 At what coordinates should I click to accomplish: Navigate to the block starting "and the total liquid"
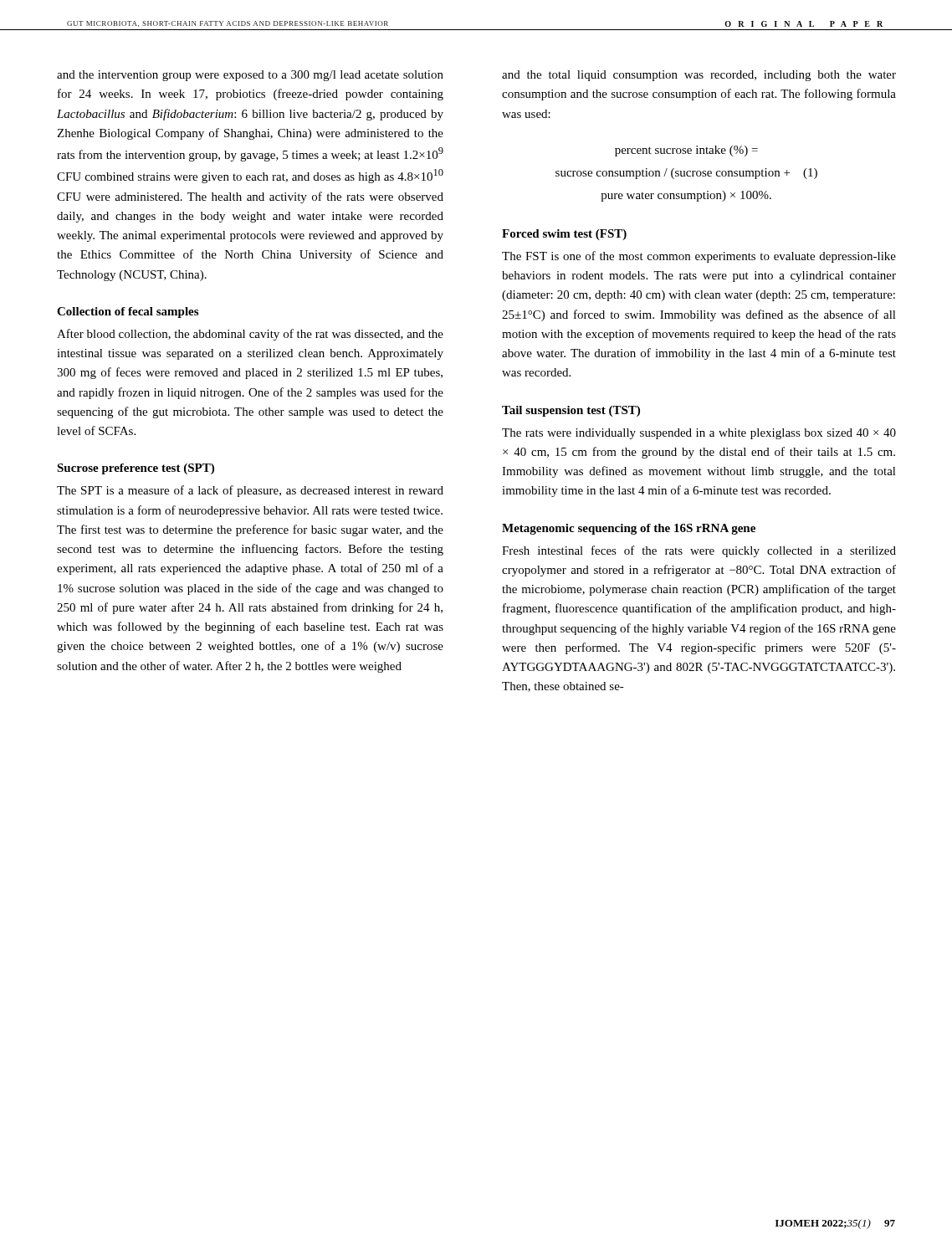[x=699, y=94]
